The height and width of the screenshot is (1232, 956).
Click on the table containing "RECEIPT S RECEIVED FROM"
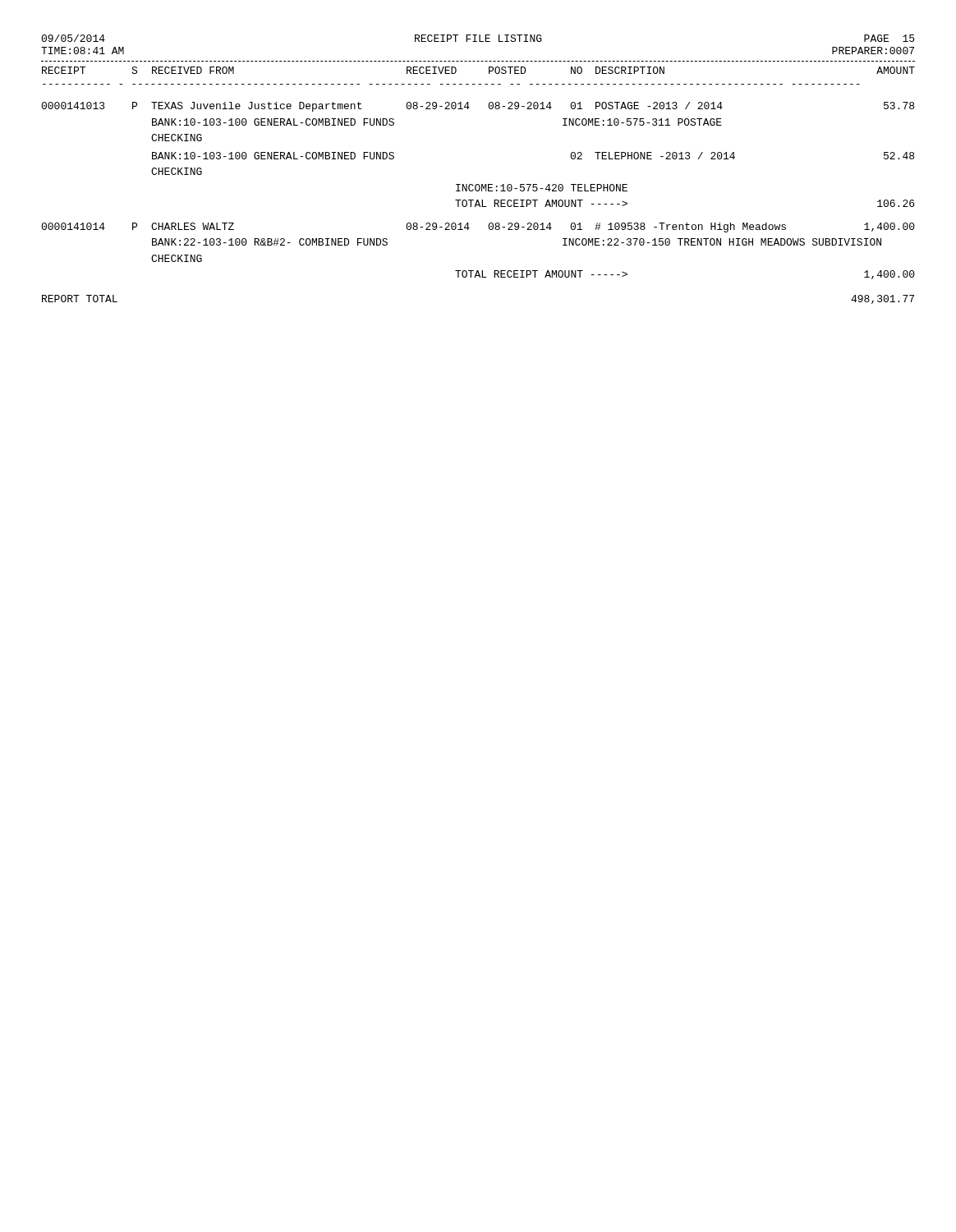478,174
